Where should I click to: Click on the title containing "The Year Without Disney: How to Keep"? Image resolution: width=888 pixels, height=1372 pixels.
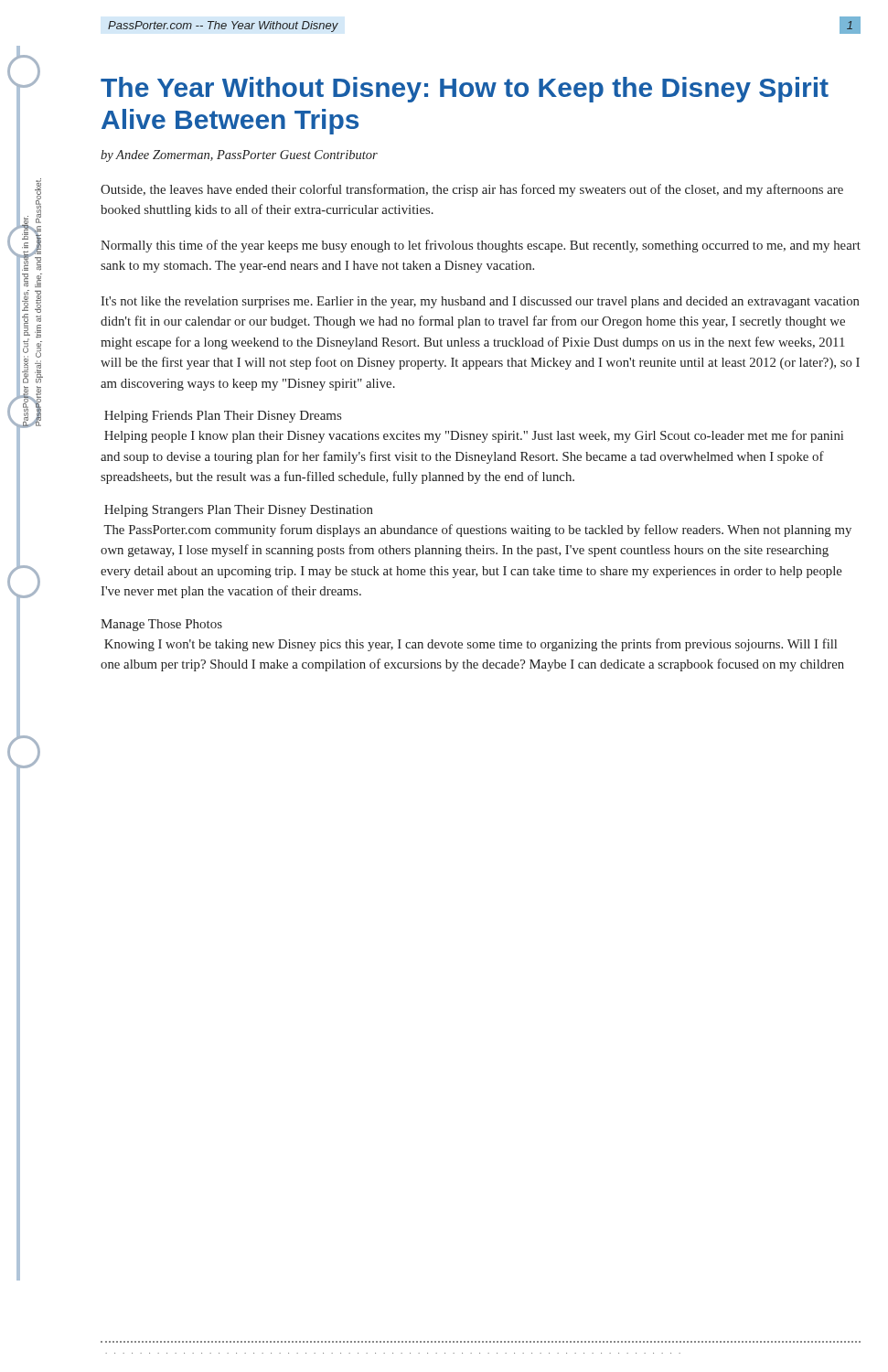[x=481, y=104]
